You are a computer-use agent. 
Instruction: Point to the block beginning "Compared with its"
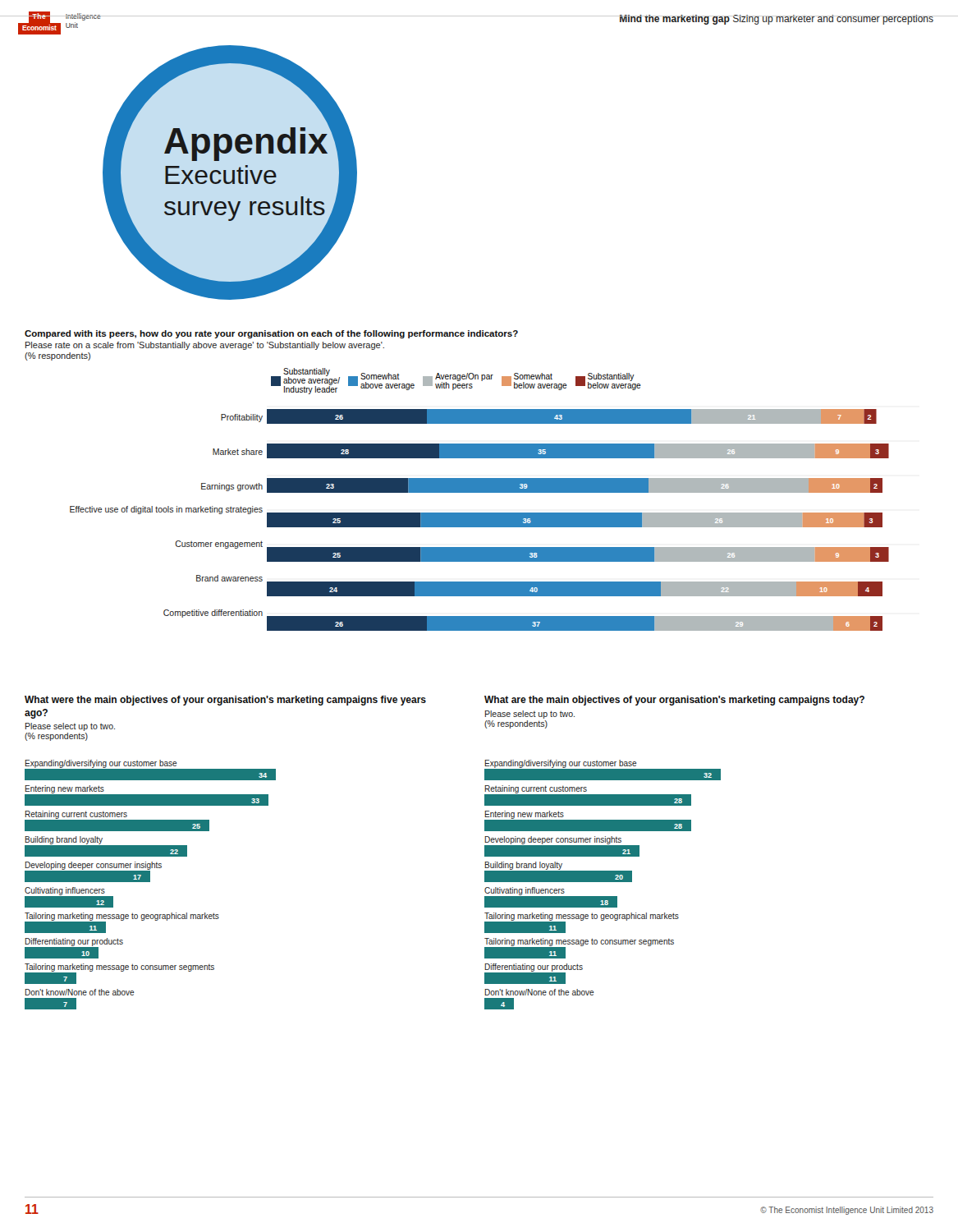pyautogui.click(x=480, y=345)
